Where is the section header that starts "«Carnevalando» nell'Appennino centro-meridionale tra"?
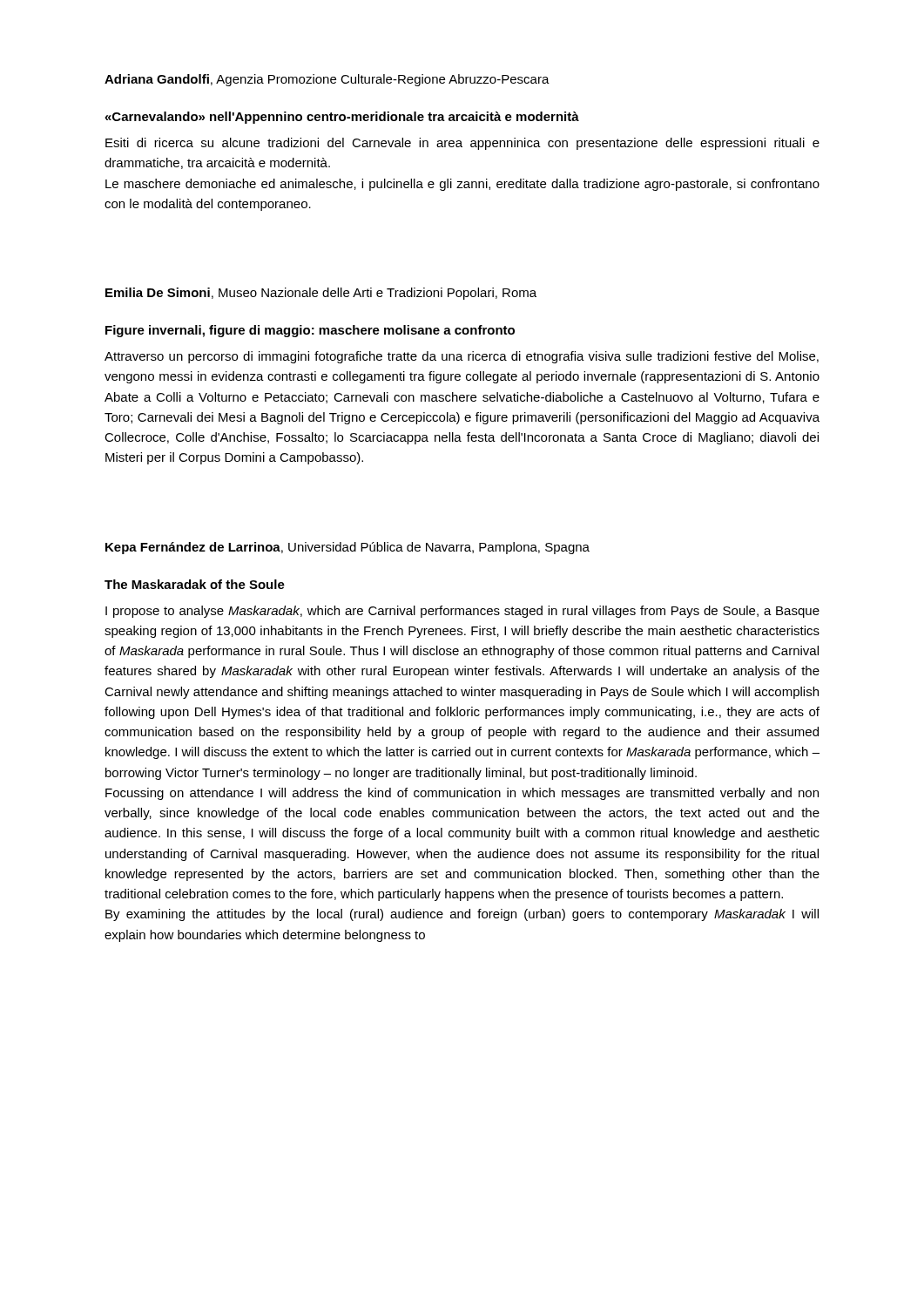This screenshot has width=924, height=1307. pos(342,116)
